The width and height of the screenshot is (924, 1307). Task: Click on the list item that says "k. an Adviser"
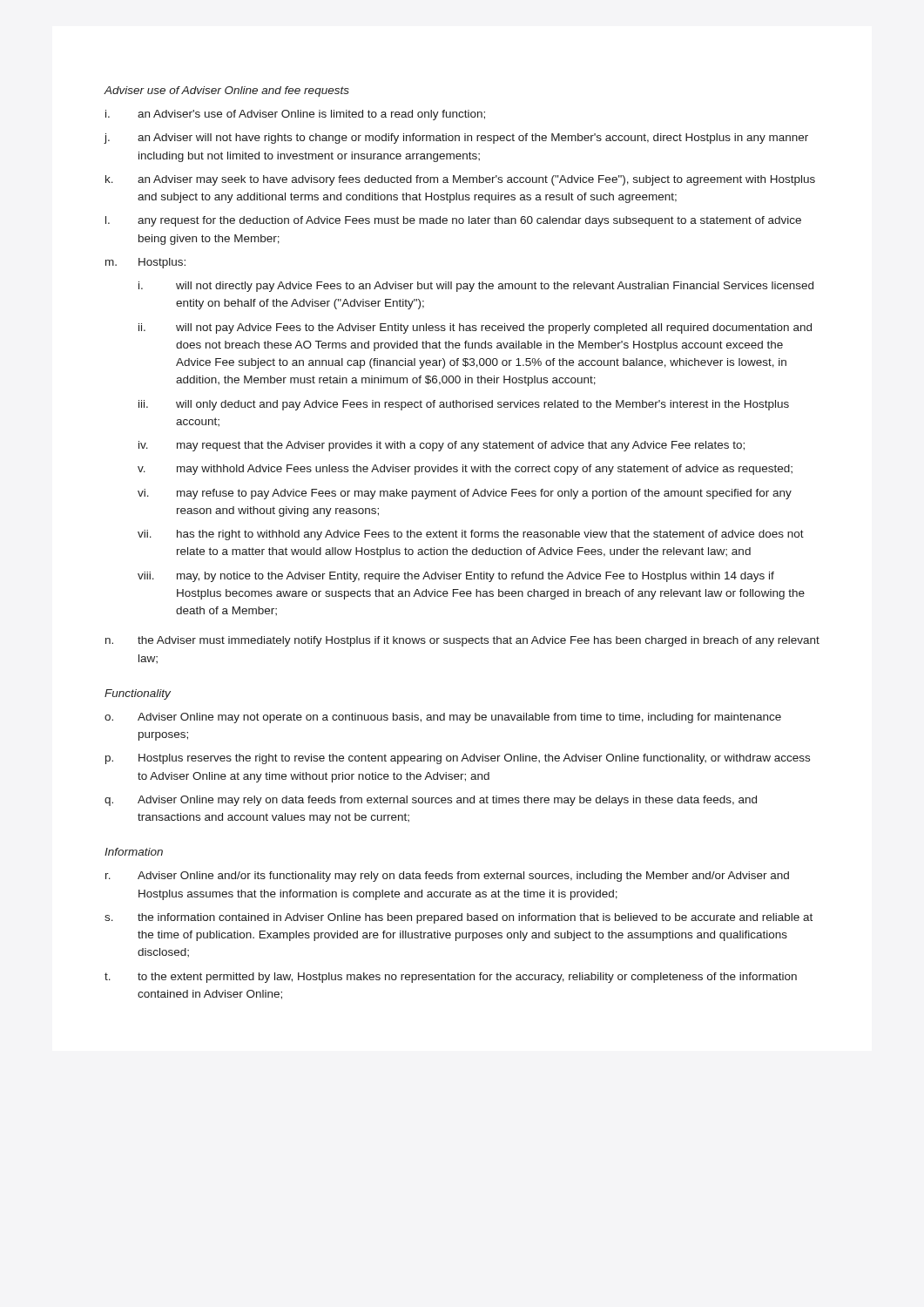(x=462, y=188)
